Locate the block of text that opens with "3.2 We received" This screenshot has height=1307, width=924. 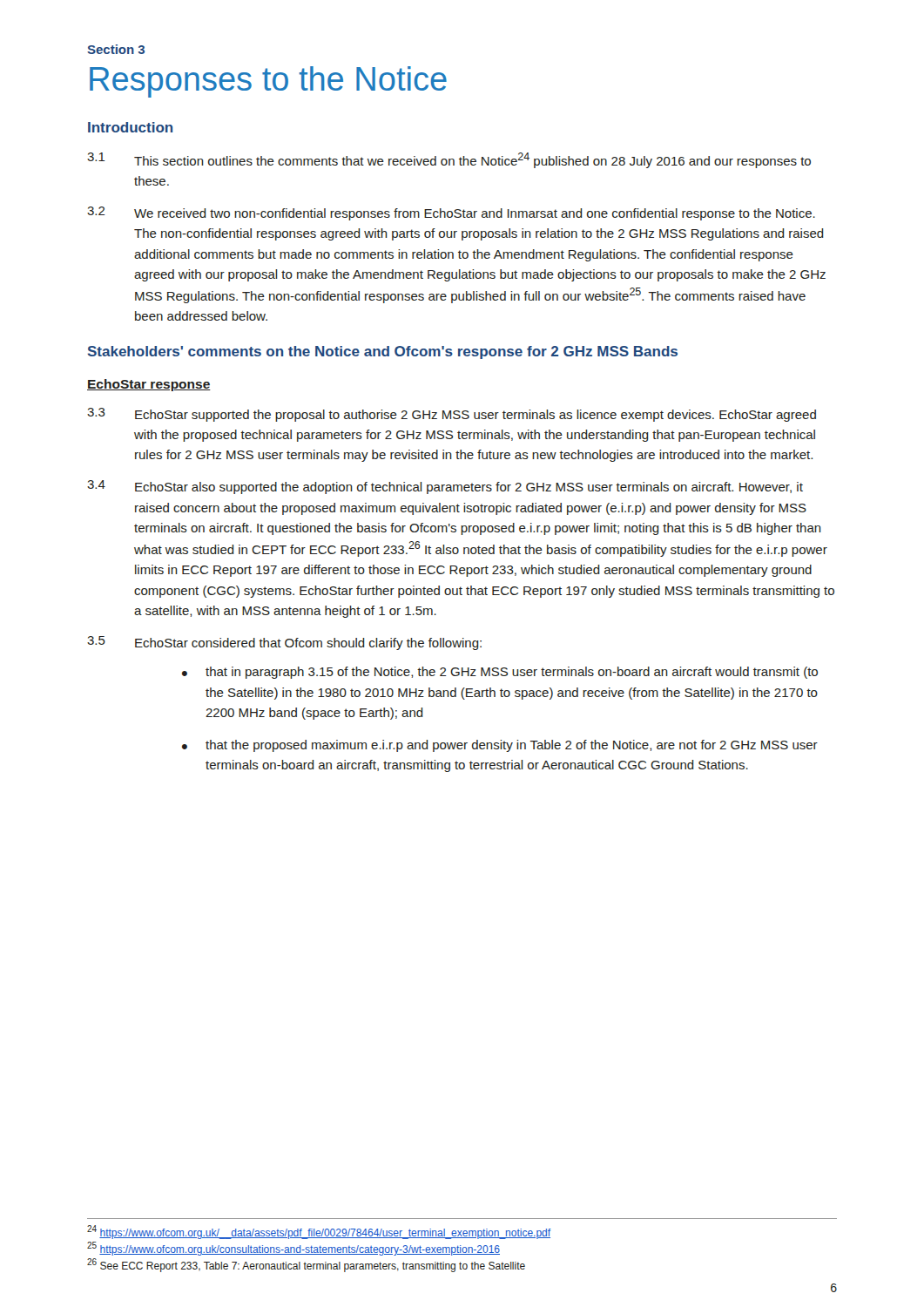(462, 265)
